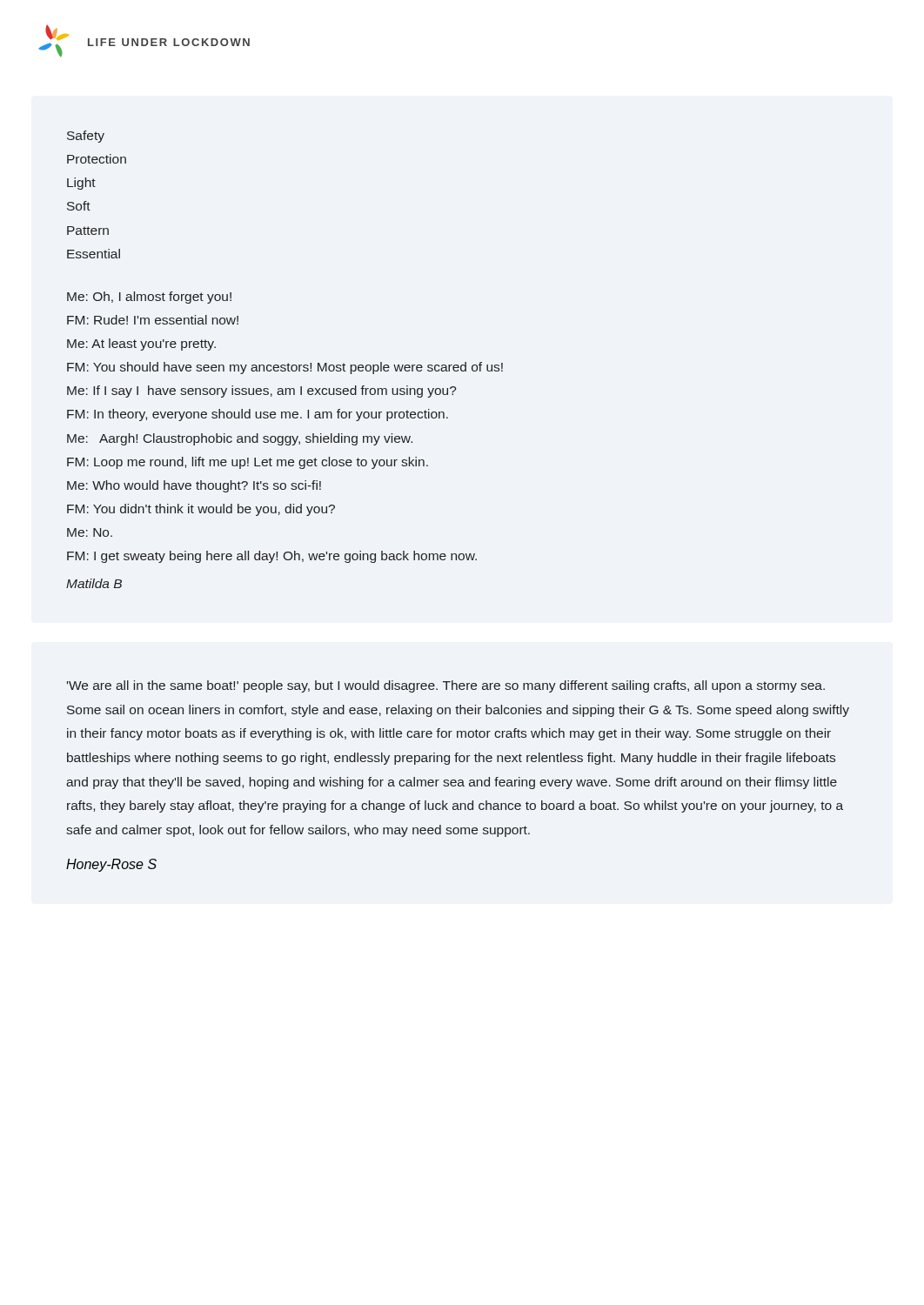Locate the region starting "Safety Protection Light Soft Pattern"

(x=86, y=137)
